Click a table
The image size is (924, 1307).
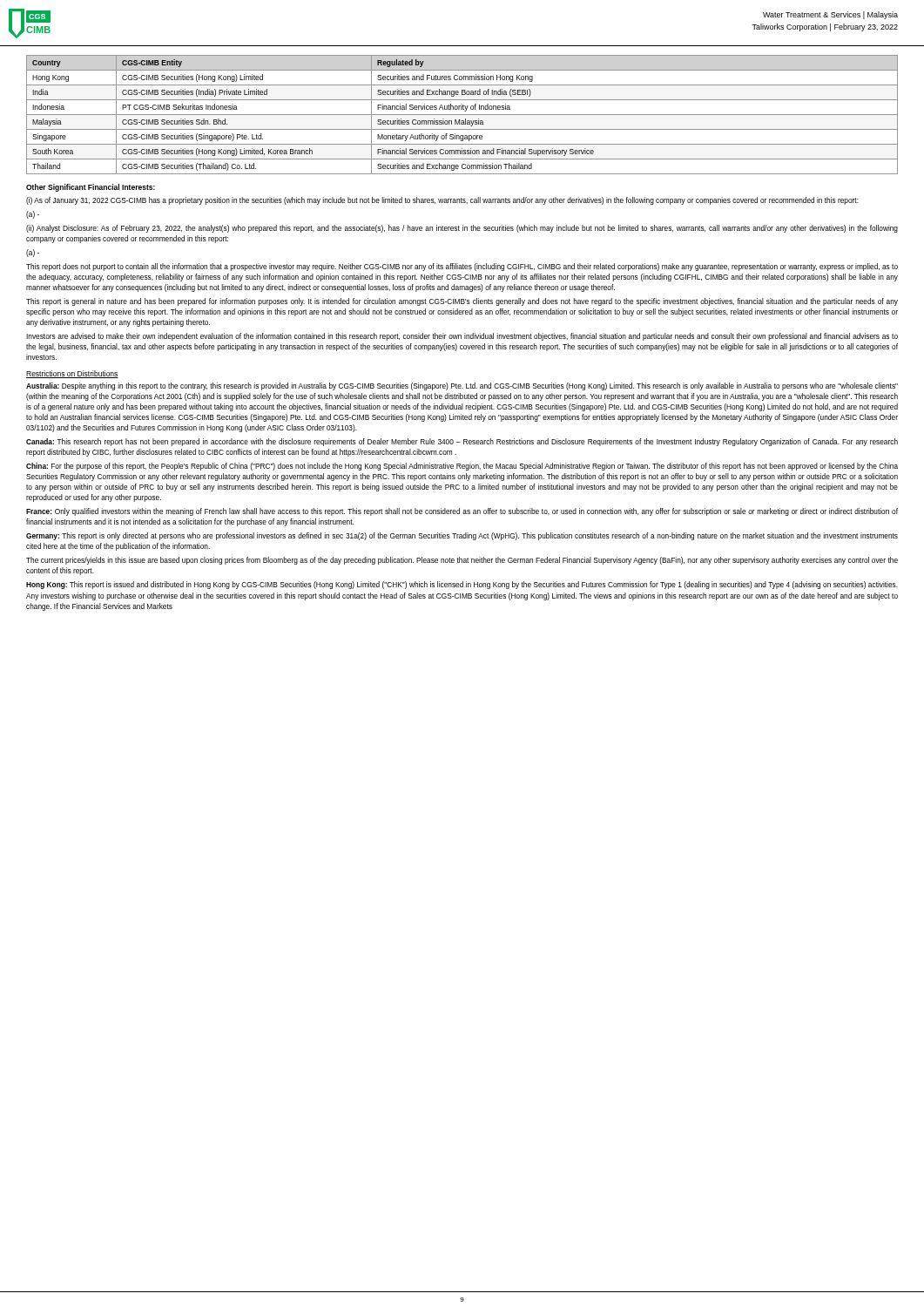point(462,115)
